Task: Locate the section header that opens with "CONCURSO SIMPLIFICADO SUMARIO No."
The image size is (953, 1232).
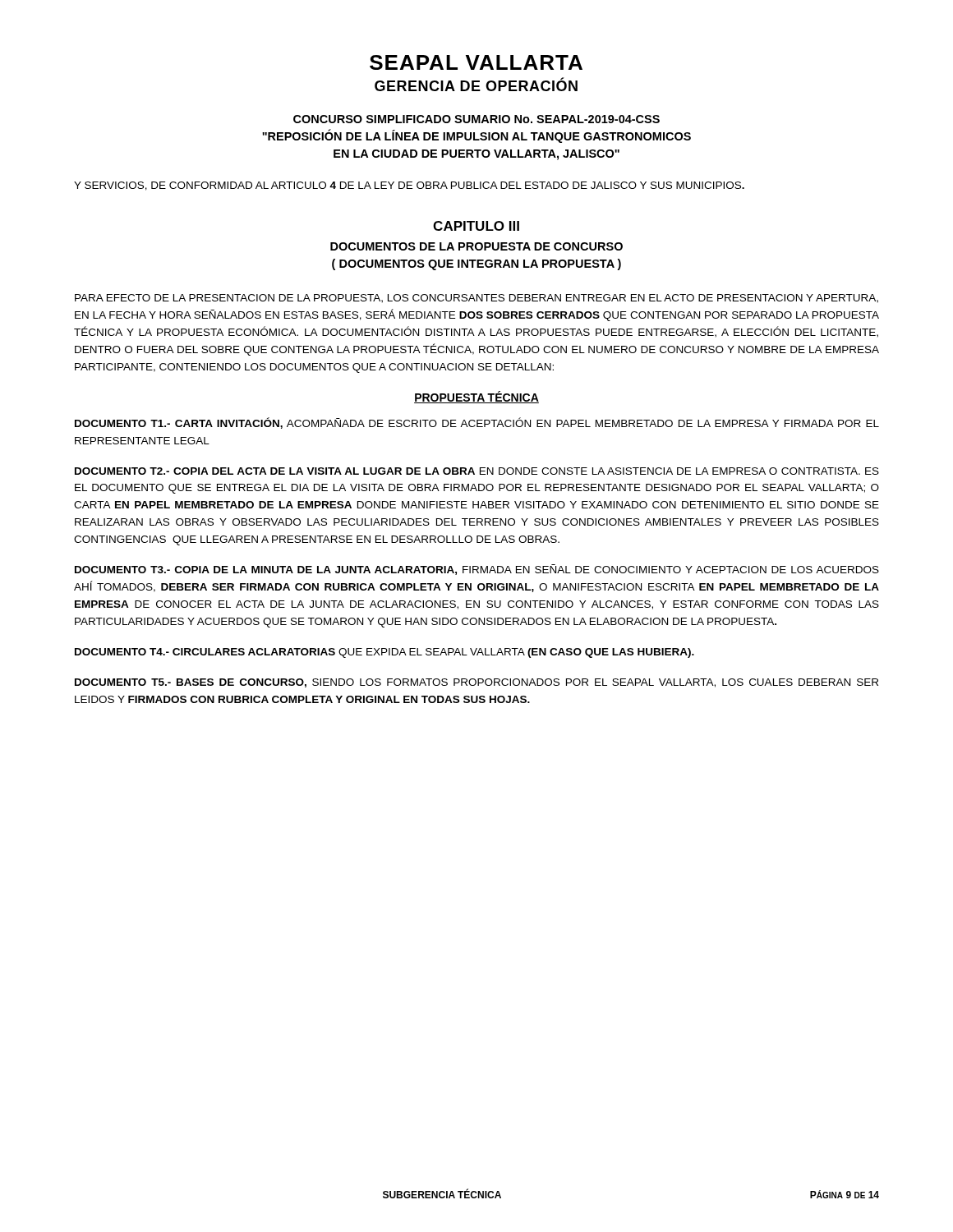Action: (476, 137)
